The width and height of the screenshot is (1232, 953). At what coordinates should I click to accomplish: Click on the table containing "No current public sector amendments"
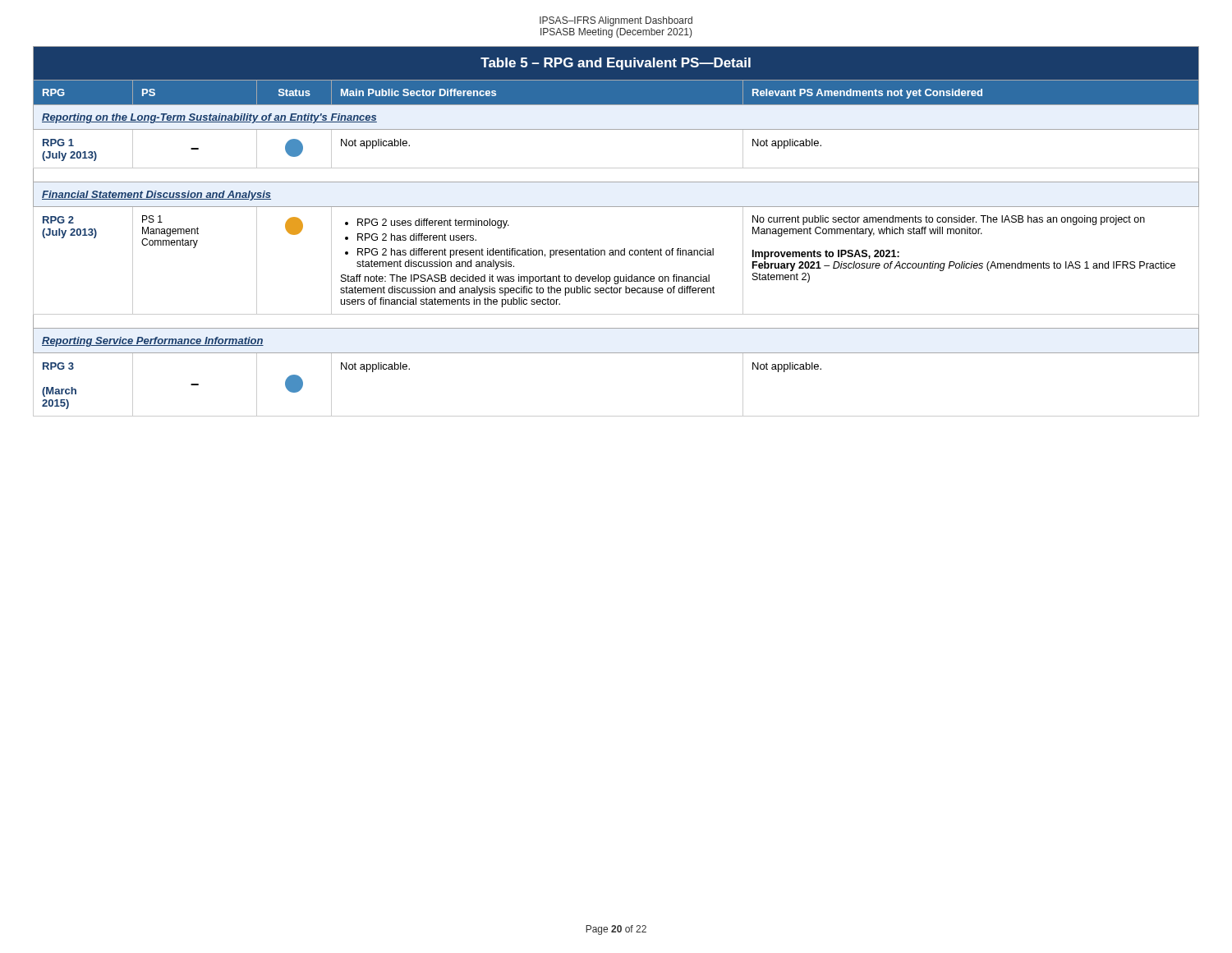coord(616,231)
